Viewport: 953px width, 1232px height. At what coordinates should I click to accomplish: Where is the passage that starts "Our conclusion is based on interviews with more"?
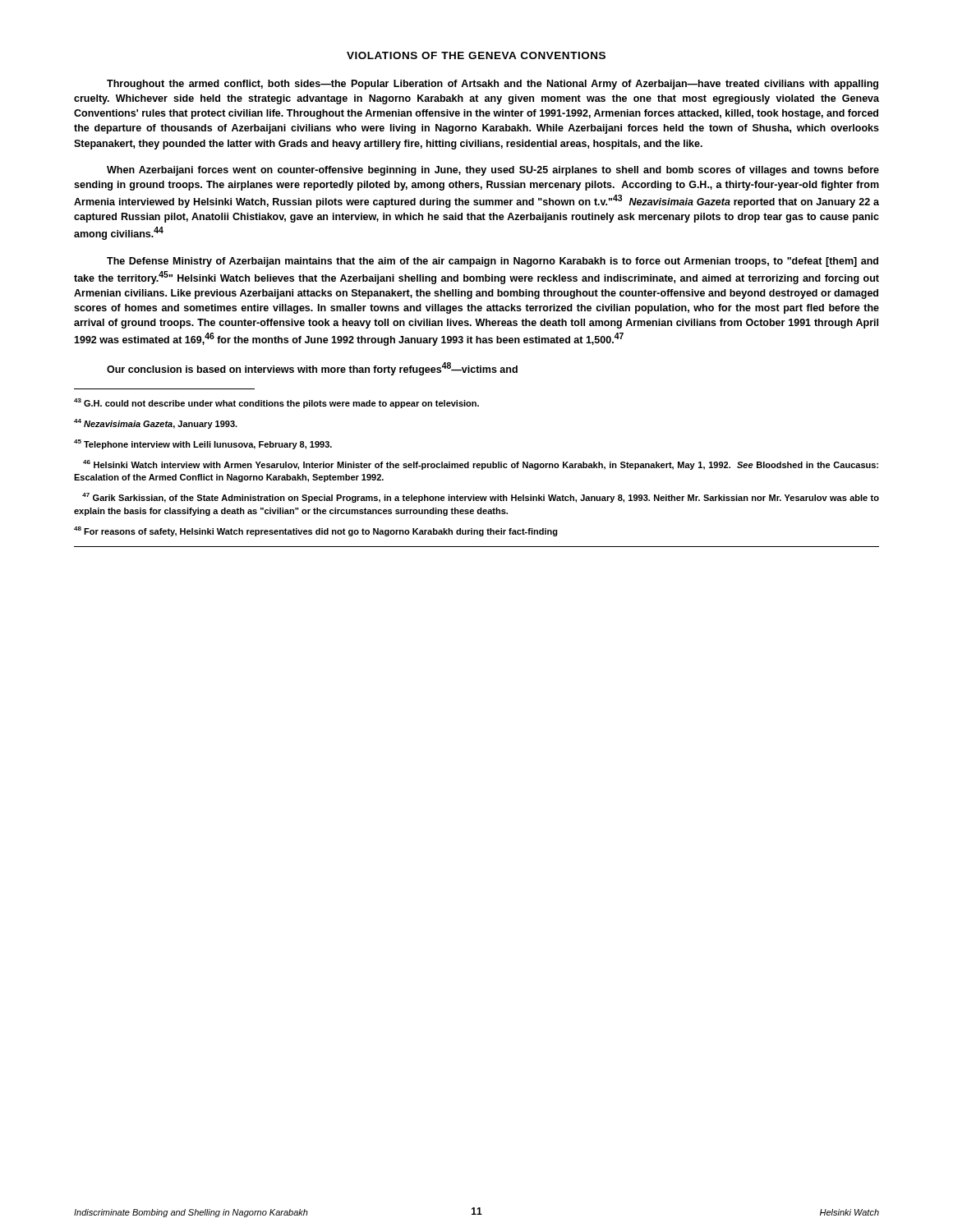312,368
